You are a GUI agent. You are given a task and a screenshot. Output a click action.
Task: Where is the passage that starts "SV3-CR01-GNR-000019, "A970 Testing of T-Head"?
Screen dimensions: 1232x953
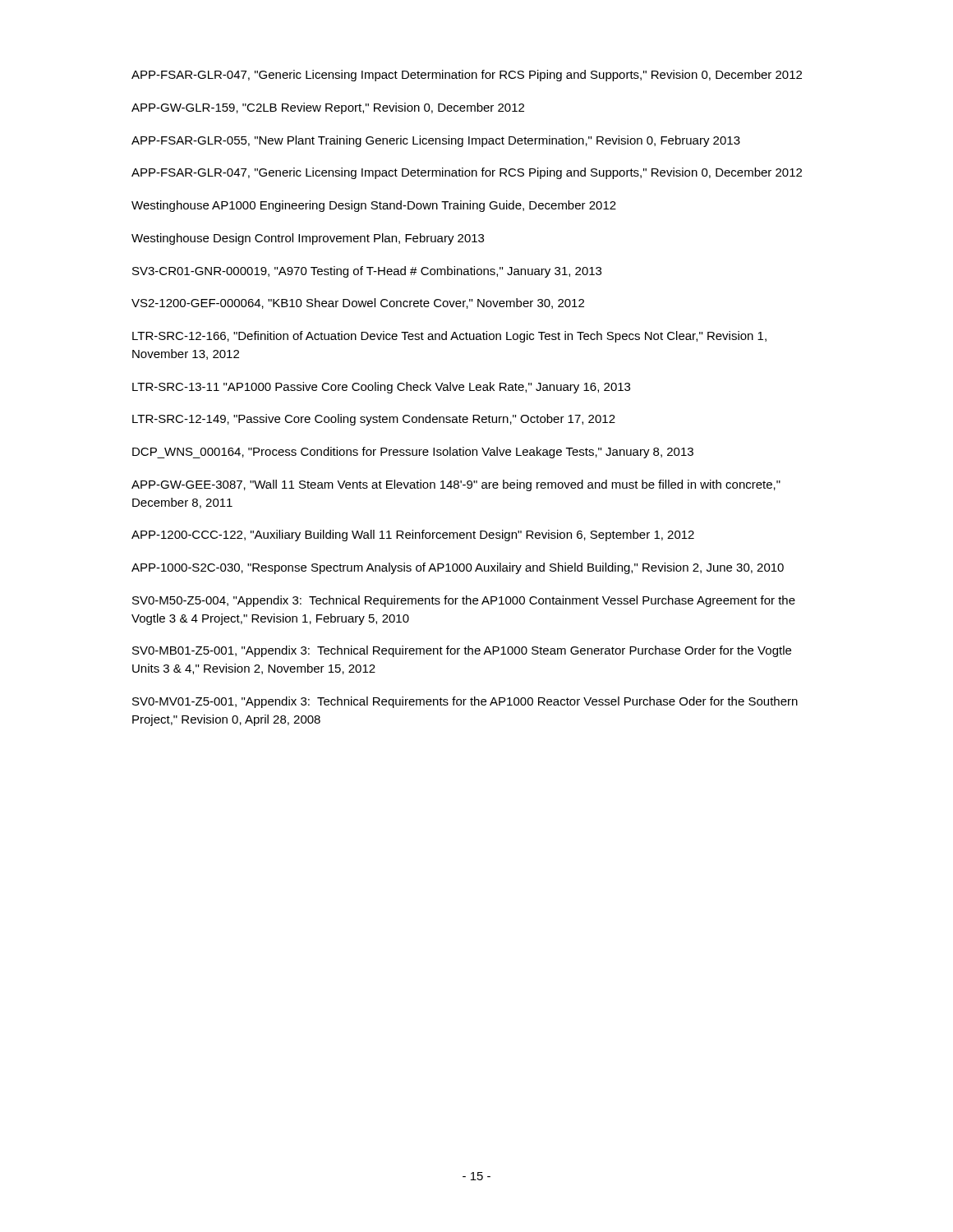coord(367,270)
